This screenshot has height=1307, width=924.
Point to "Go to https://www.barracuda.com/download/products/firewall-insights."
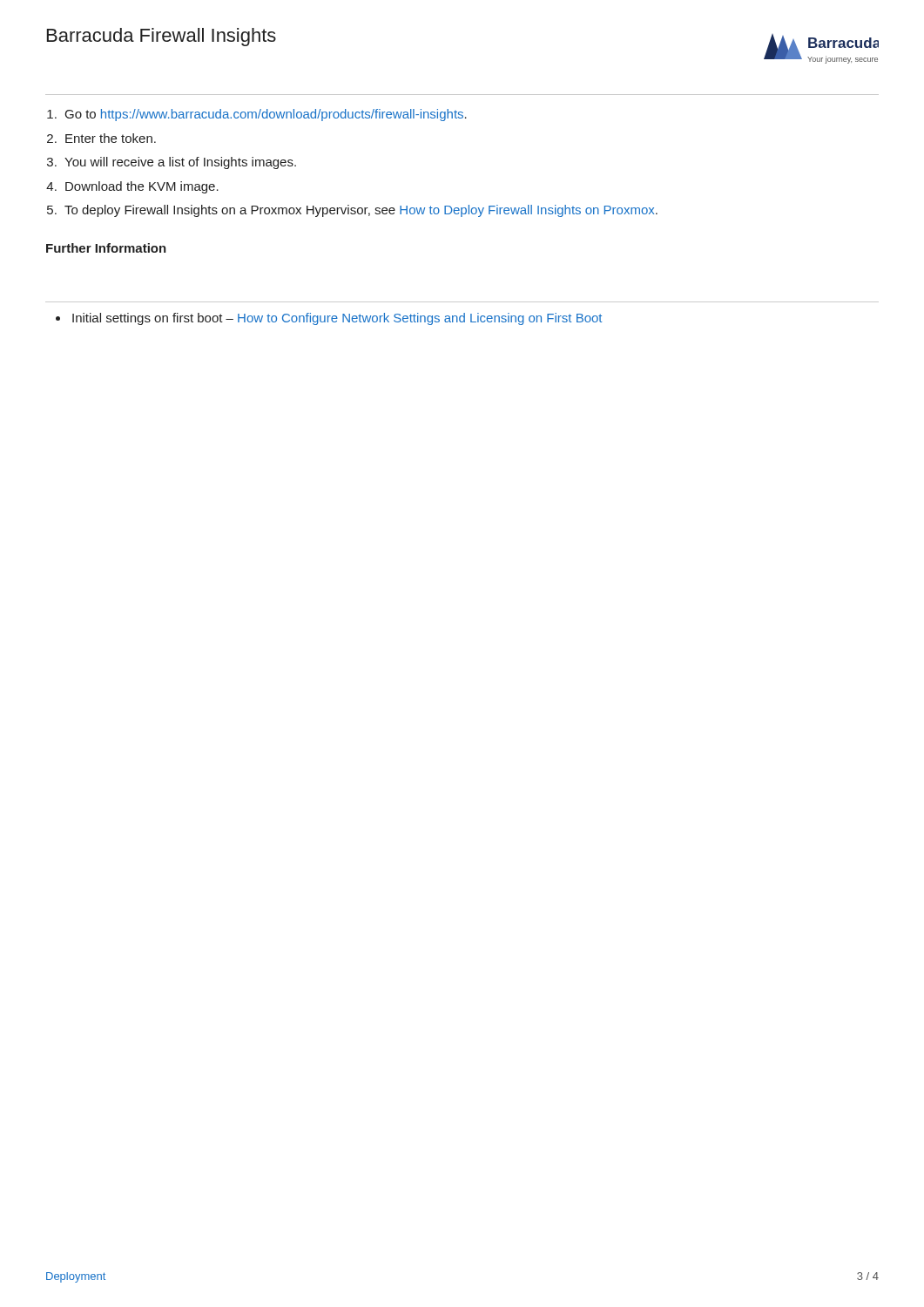[x=266, y=114]
